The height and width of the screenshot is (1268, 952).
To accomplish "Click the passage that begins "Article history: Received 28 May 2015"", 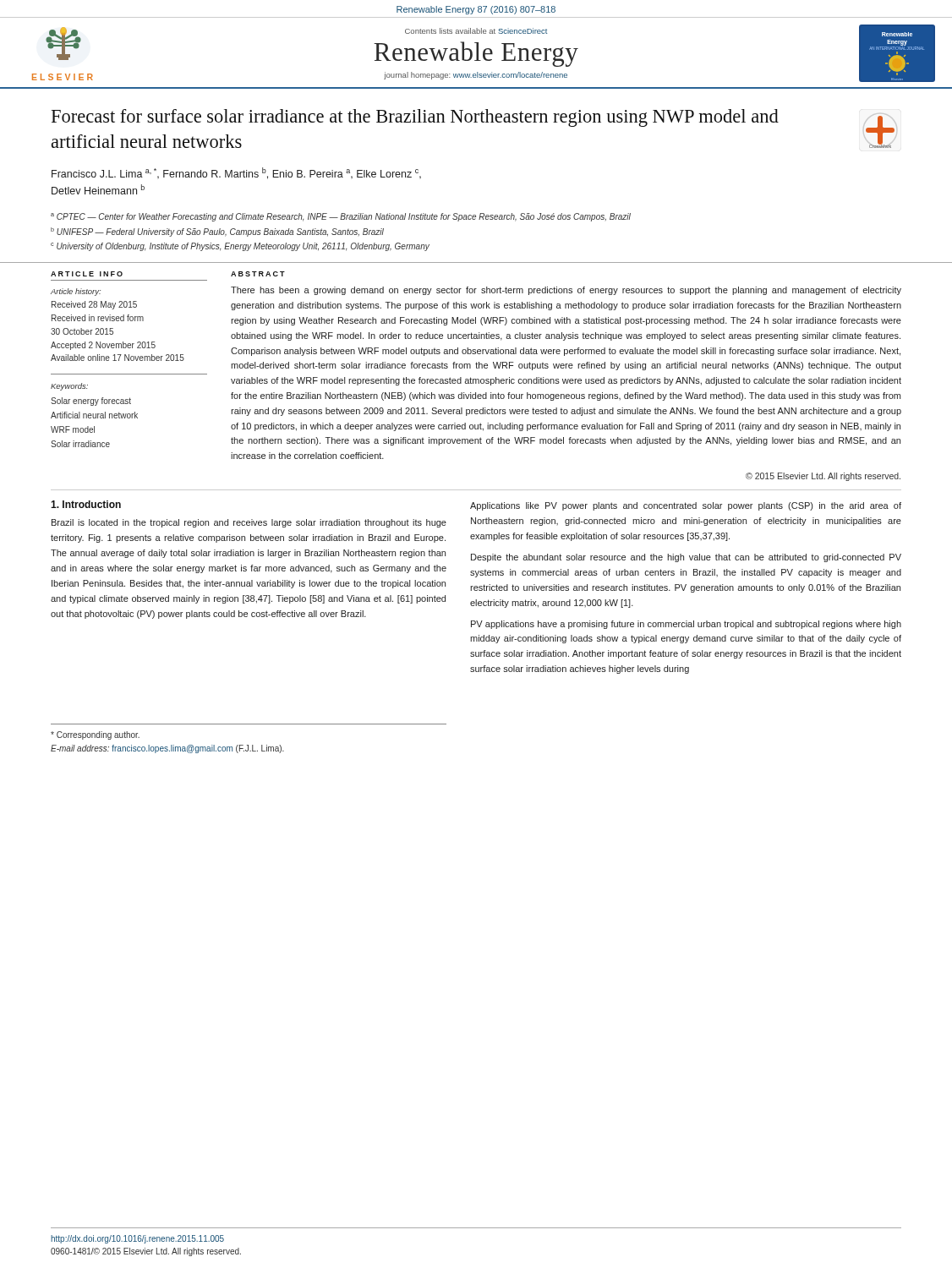I will point(129,324).
